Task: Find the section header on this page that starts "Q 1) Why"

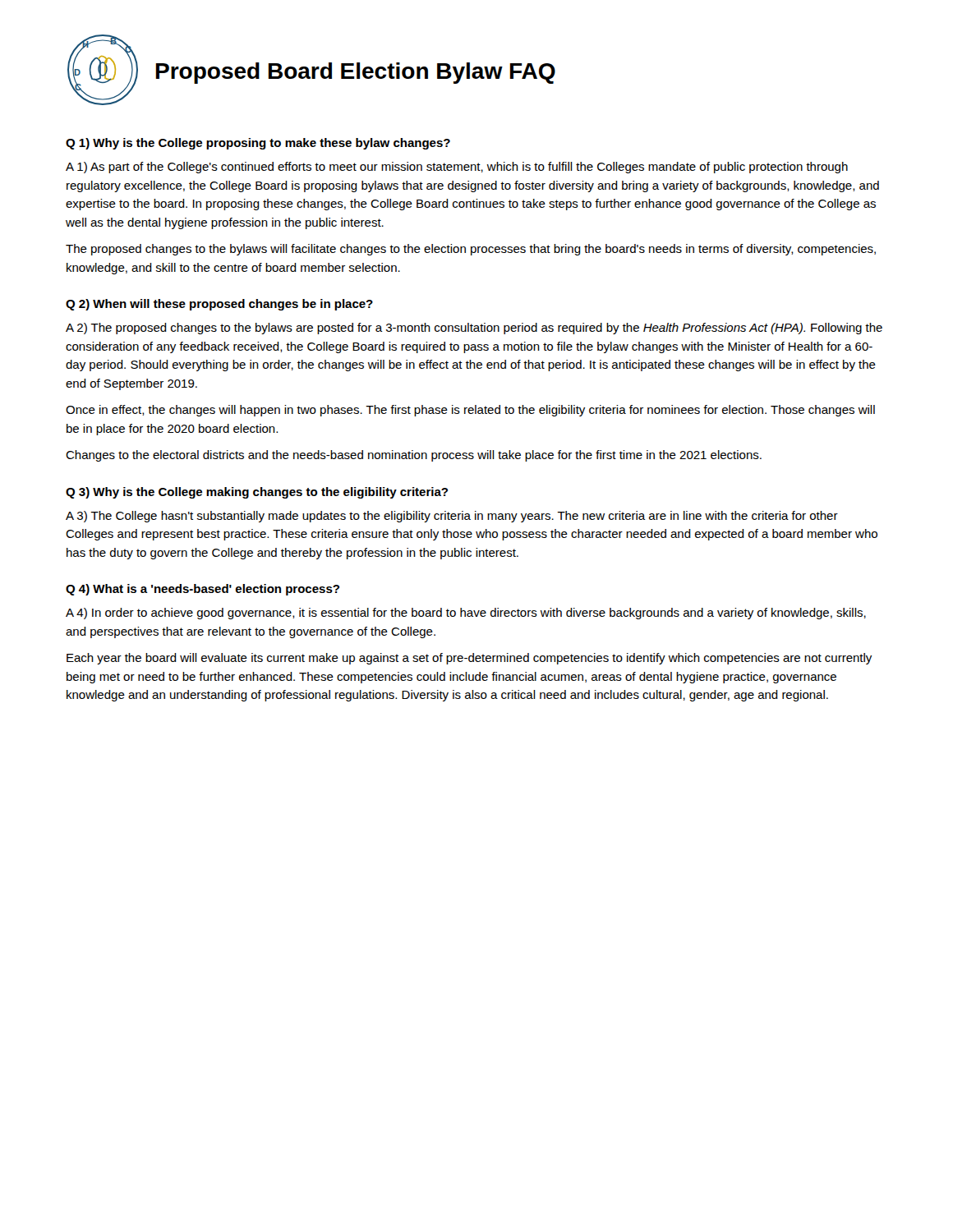Action: point(258,142)
